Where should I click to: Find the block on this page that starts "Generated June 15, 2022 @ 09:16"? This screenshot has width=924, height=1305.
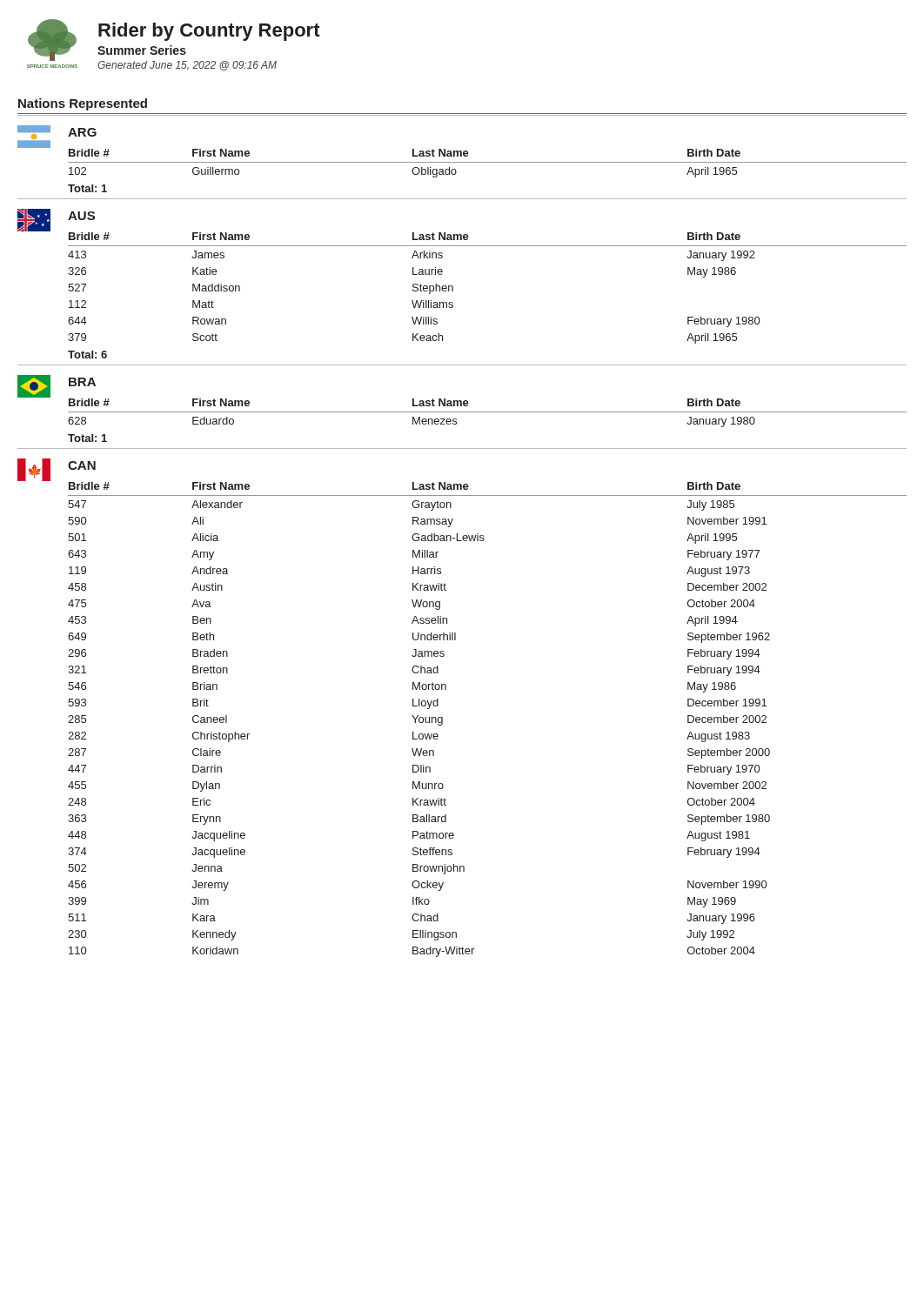187,65
